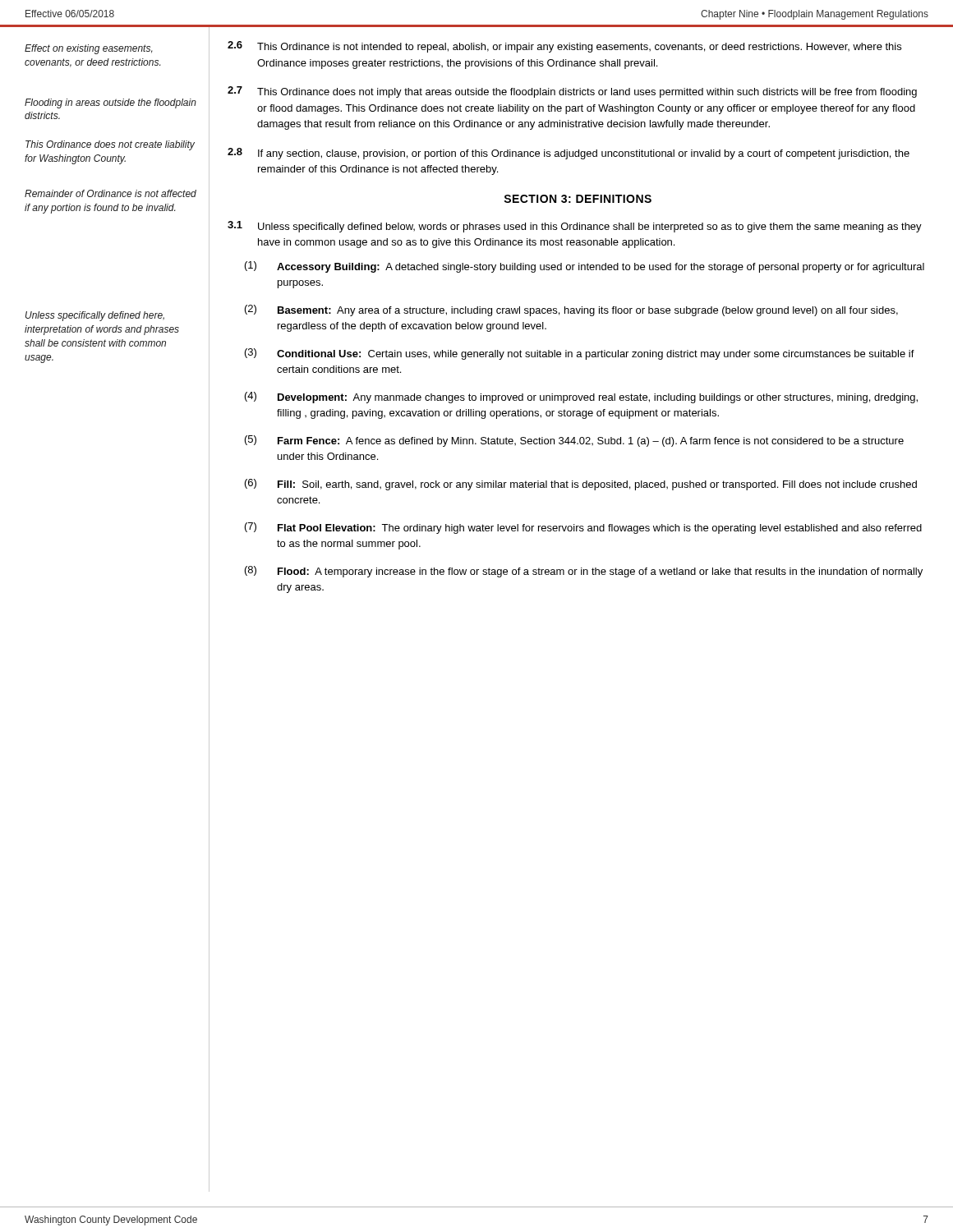
Task: Locate the block of text that opens with "Unless specifically defined here, interpretation of words"
Action: (x=102, y=336)
